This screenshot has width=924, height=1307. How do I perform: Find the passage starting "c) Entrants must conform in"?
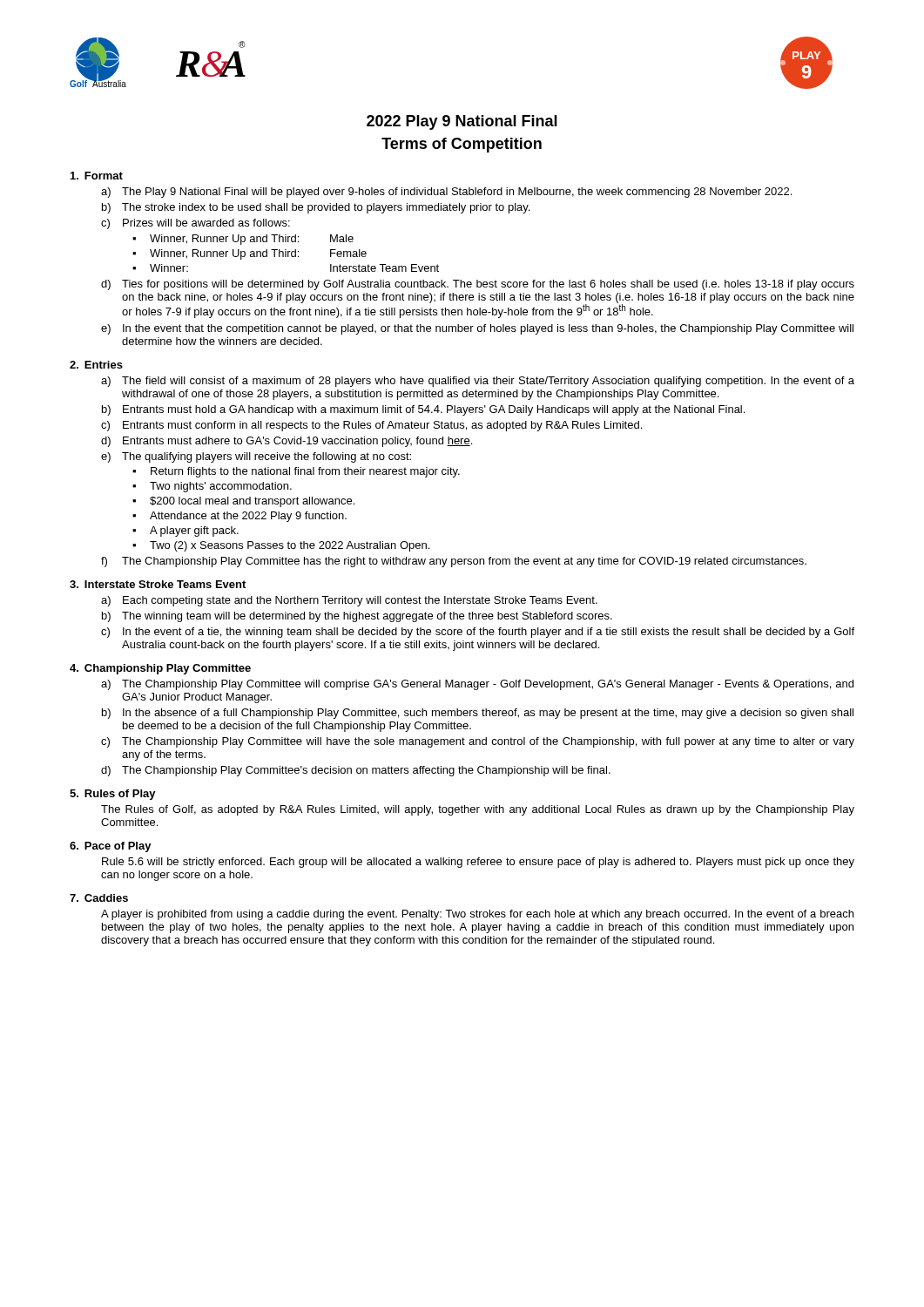(x=372, y=424)
